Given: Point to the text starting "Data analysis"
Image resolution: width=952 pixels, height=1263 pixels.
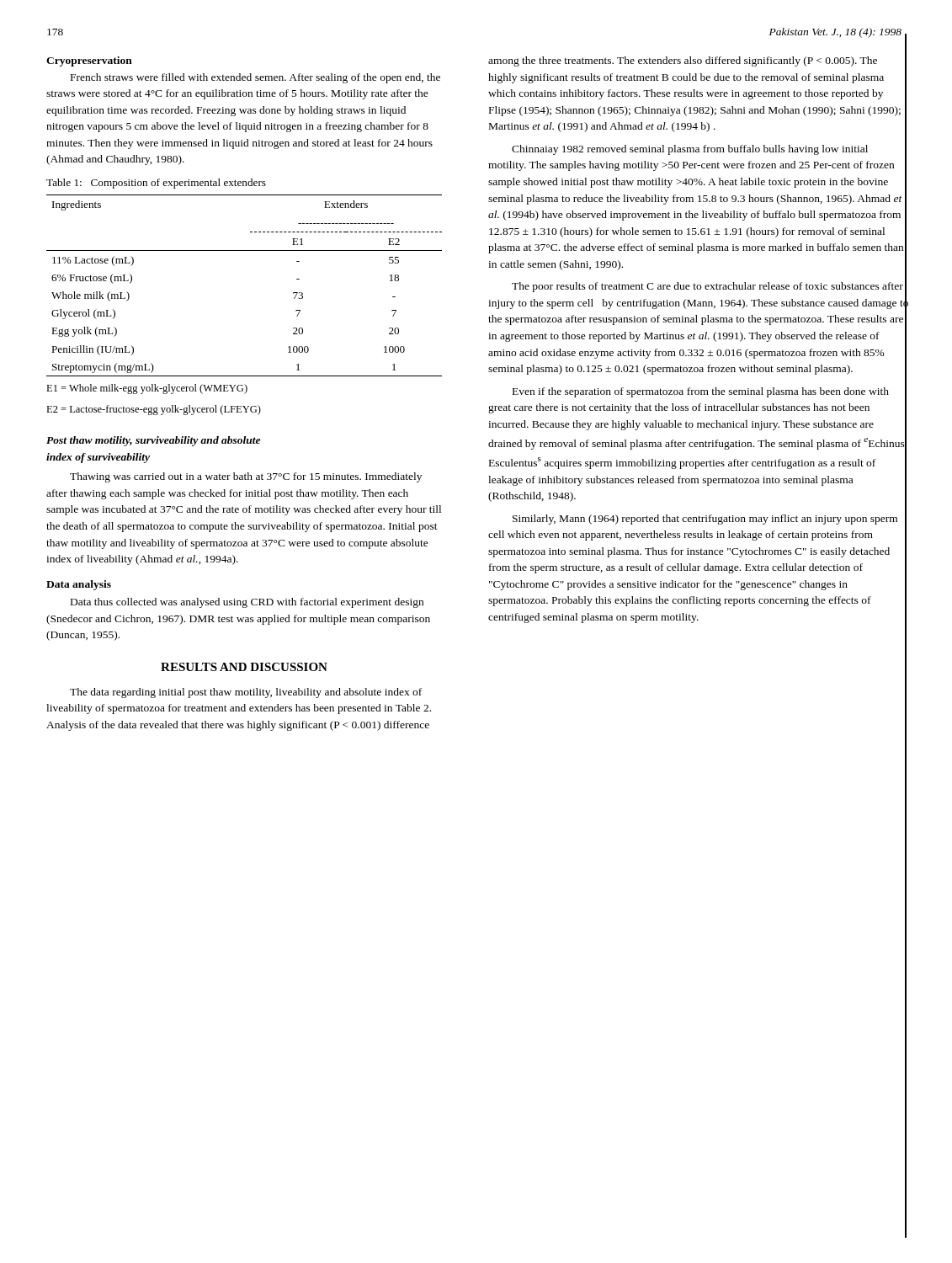Looking at the screenshot, I should click(79, 585).
